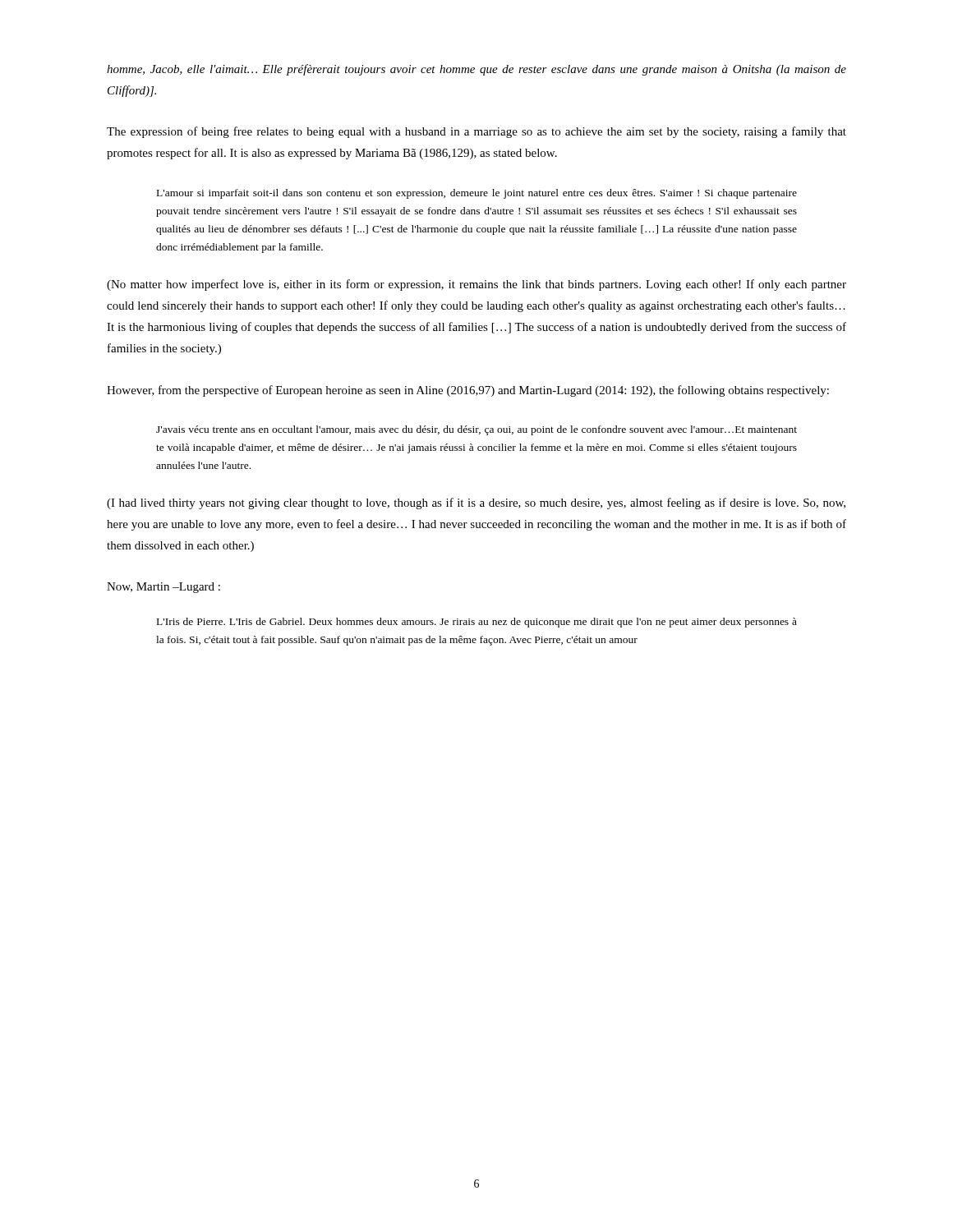
Task: Click on the text starting "The expression of being free relates to"
Action: pyautogui.click(x=476, y=142)
